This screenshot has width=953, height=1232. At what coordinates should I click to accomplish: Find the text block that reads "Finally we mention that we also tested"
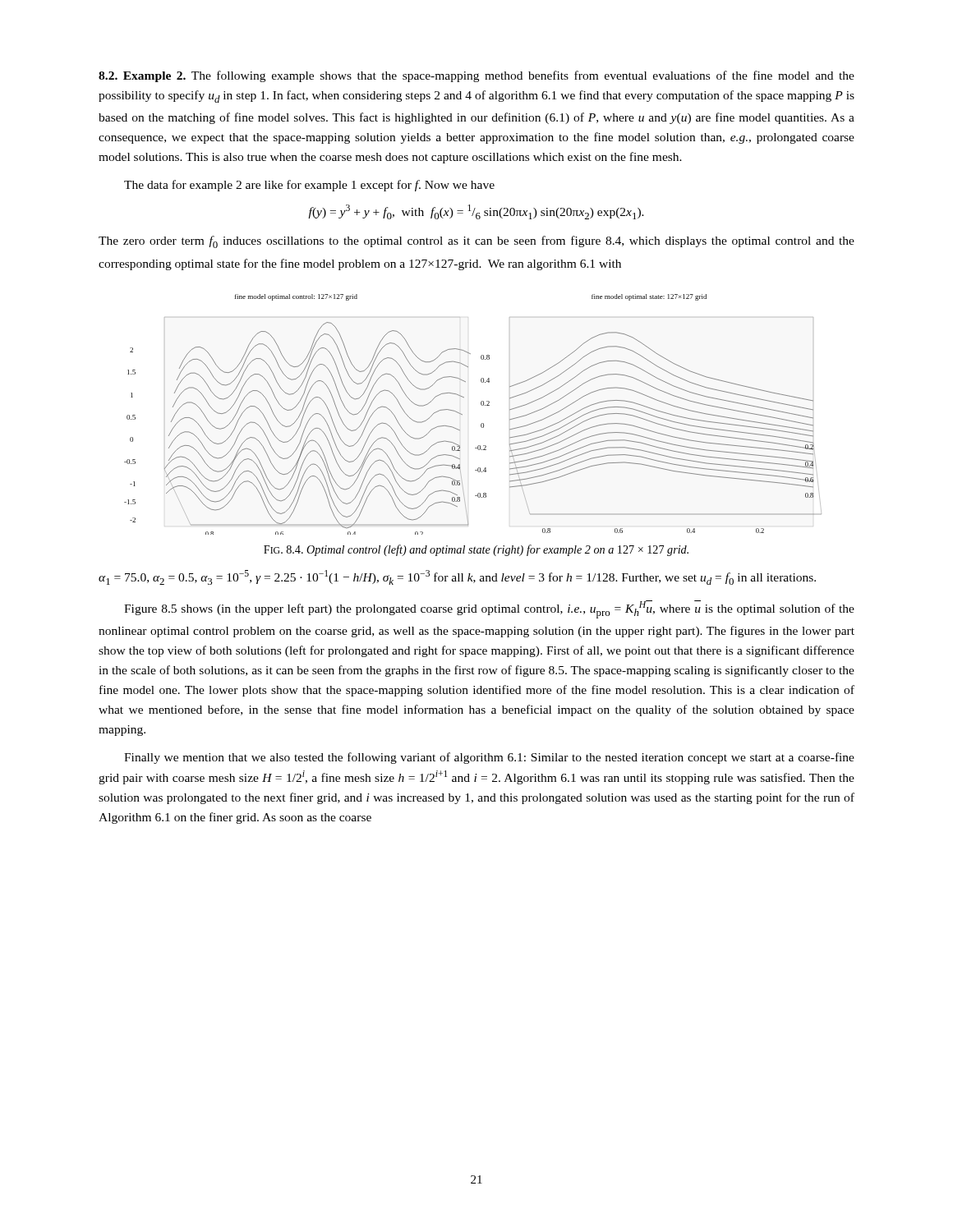pyautogui.click(x=476, y=787)
